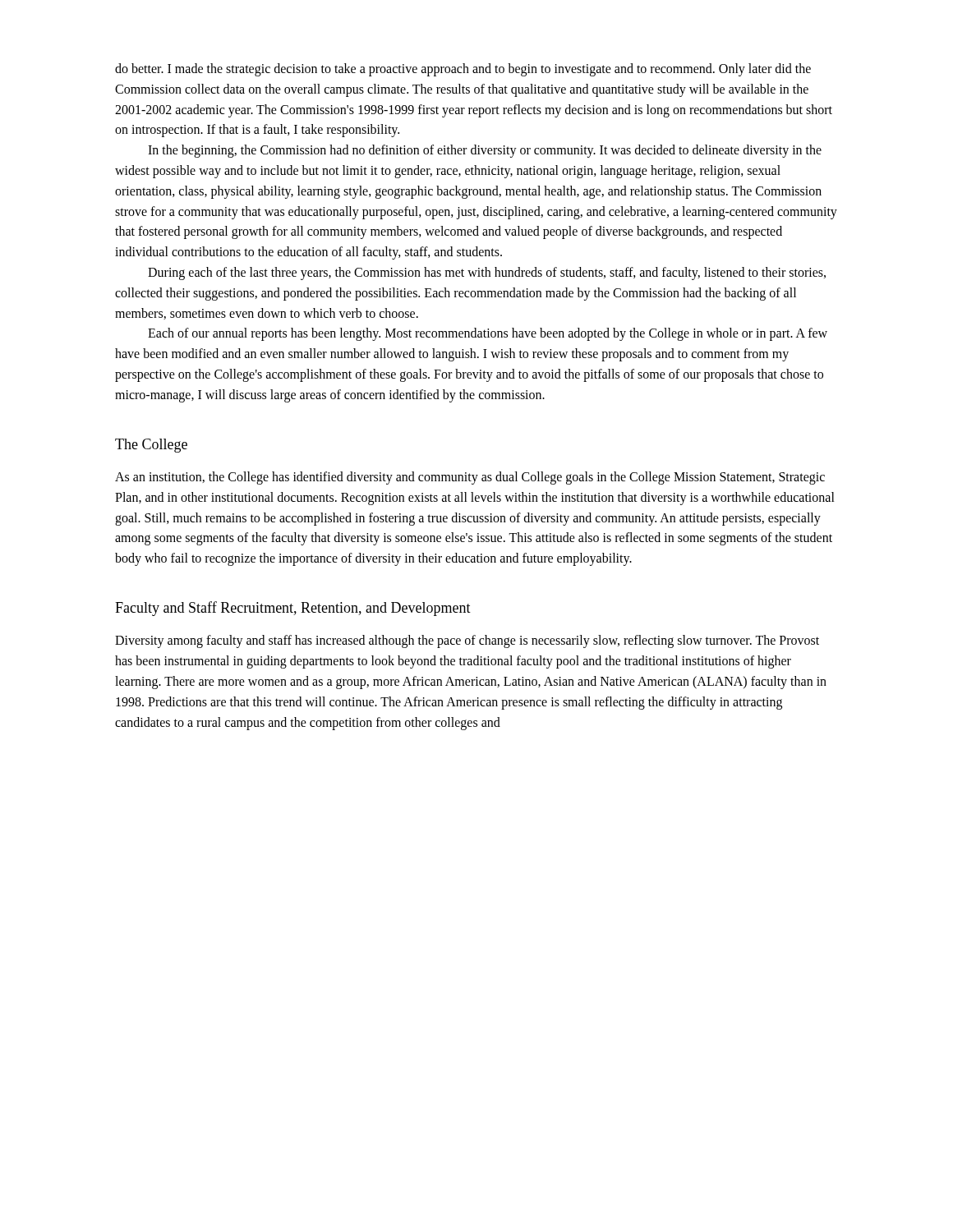Viewport: 953px width, 1232px height.
Task: Select the section header that says "Faculty and Staff Recruitment, Retention, and"
Action: coord(293,608)
